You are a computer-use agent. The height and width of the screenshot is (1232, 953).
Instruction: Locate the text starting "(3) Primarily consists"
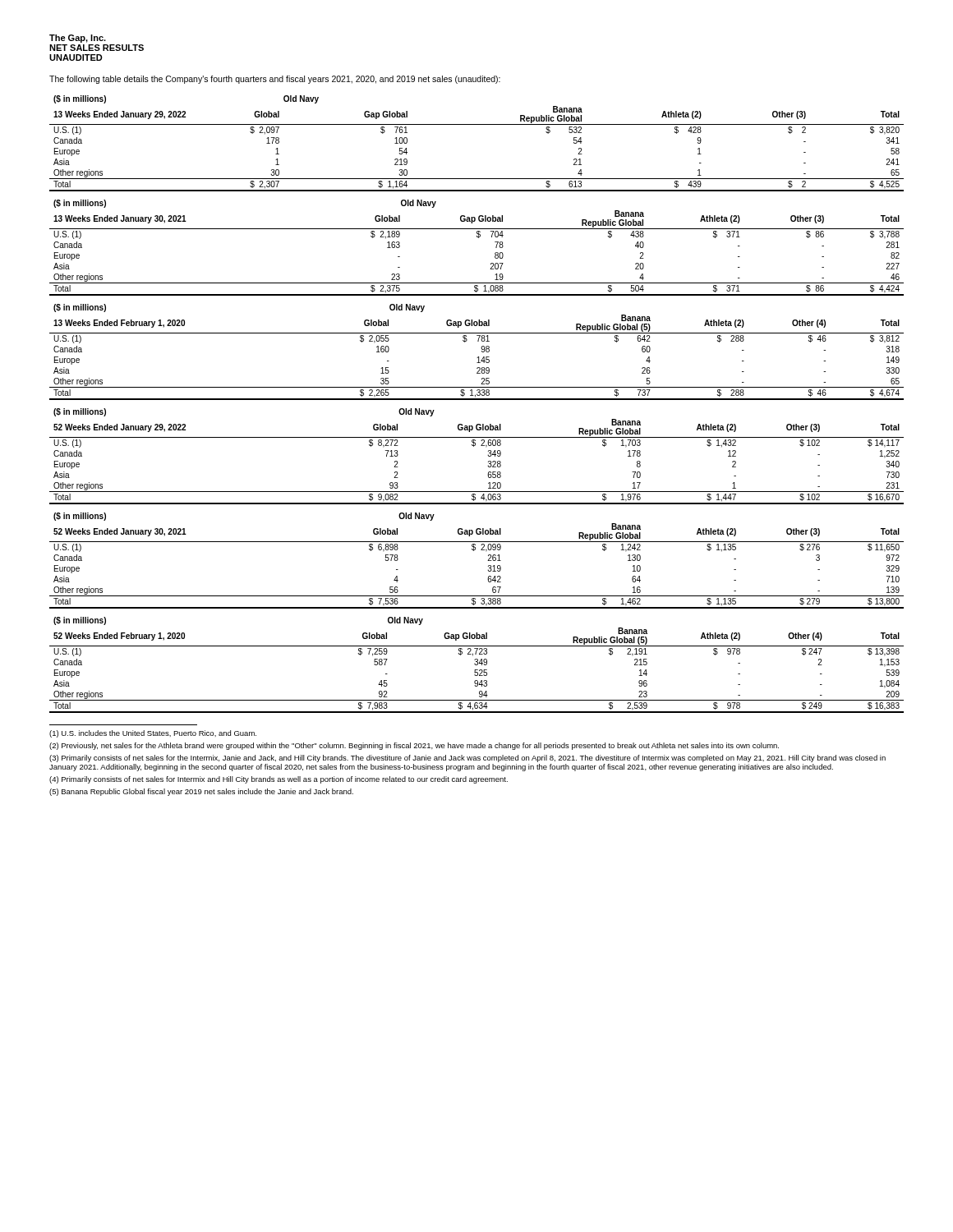point(468,762)
